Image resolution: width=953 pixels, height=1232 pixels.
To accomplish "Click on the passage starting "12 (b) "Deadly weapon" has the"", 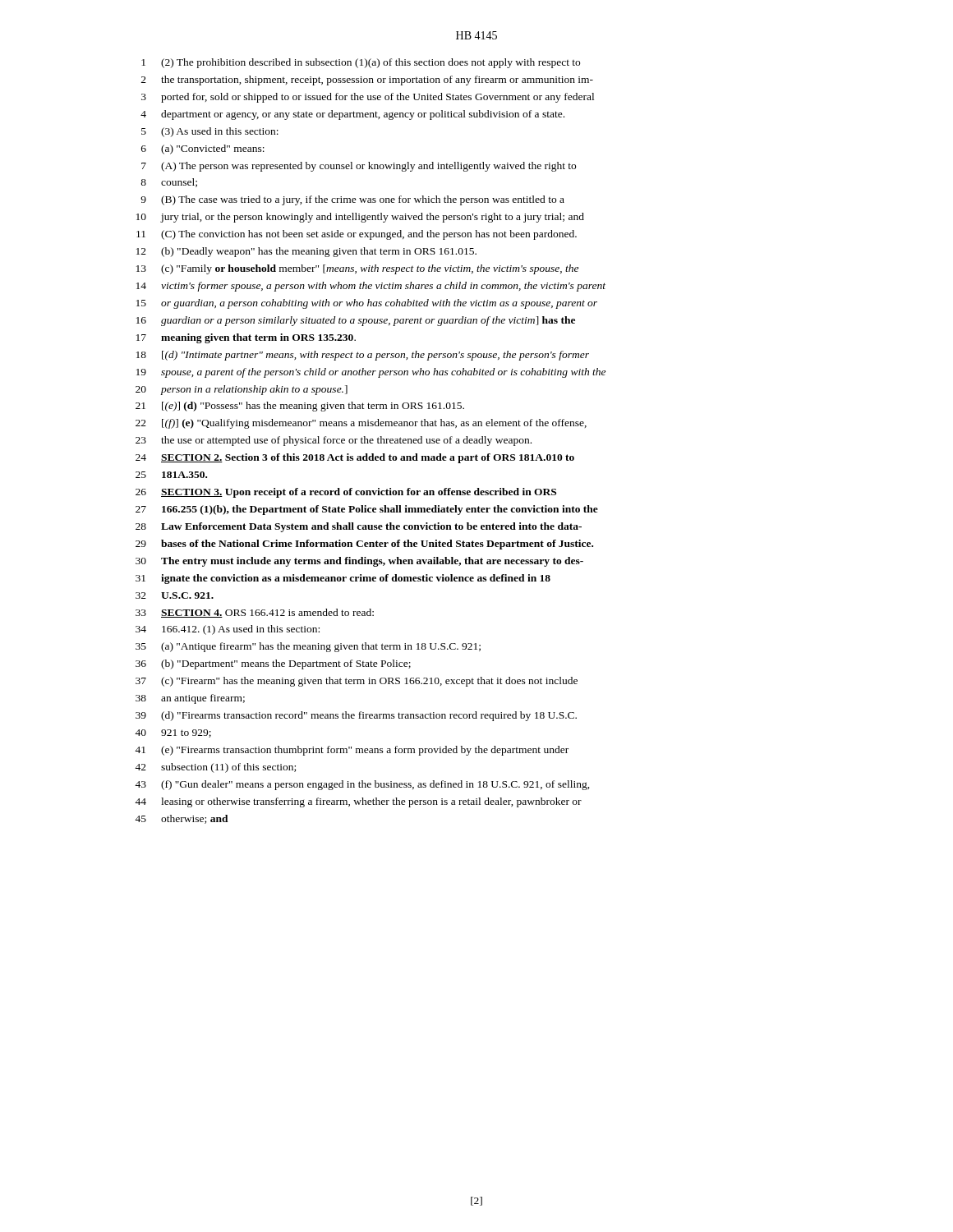I will 476,252.
